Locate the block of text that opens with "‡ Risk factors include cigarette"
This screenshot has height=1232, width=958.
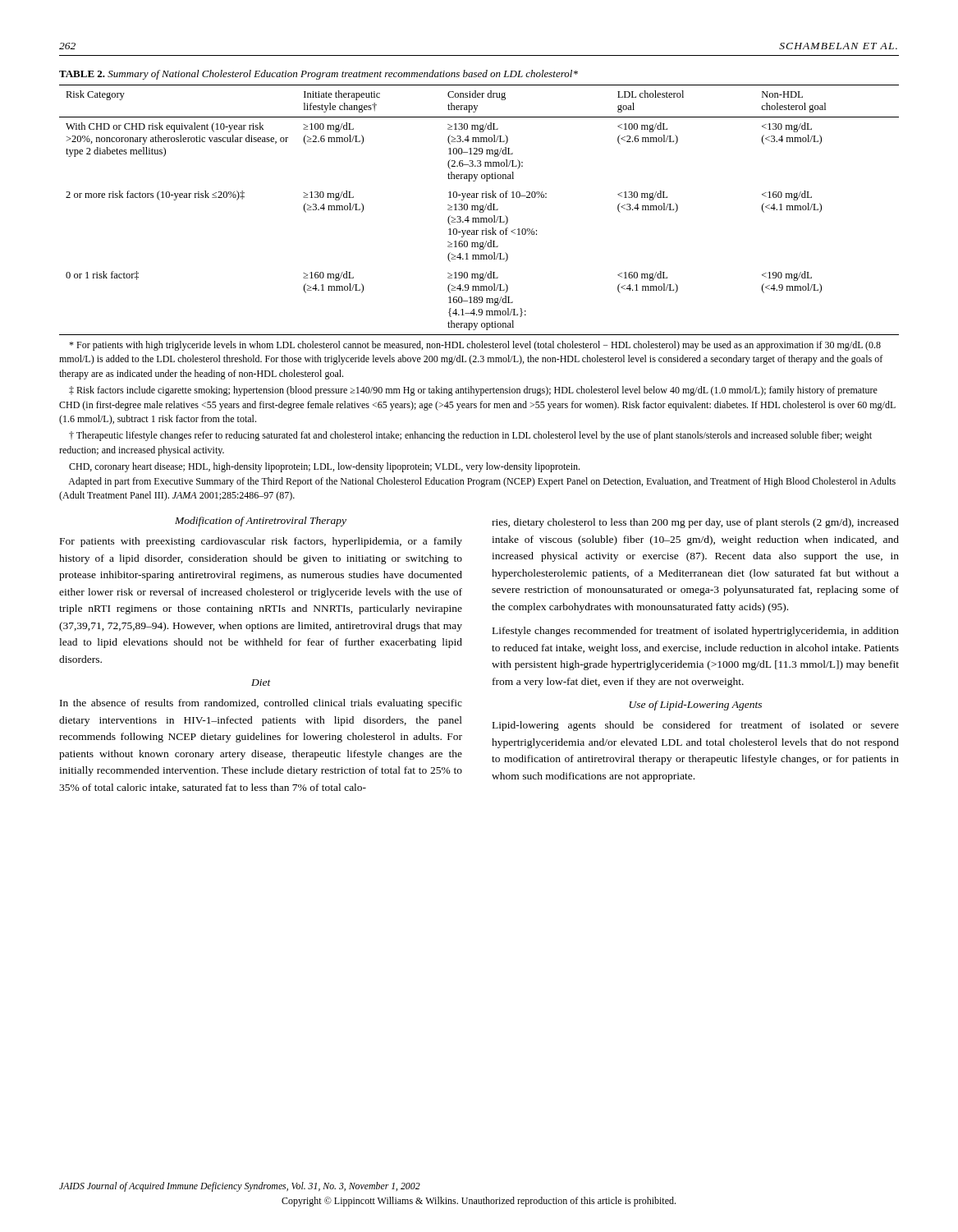tap(477, 405)
